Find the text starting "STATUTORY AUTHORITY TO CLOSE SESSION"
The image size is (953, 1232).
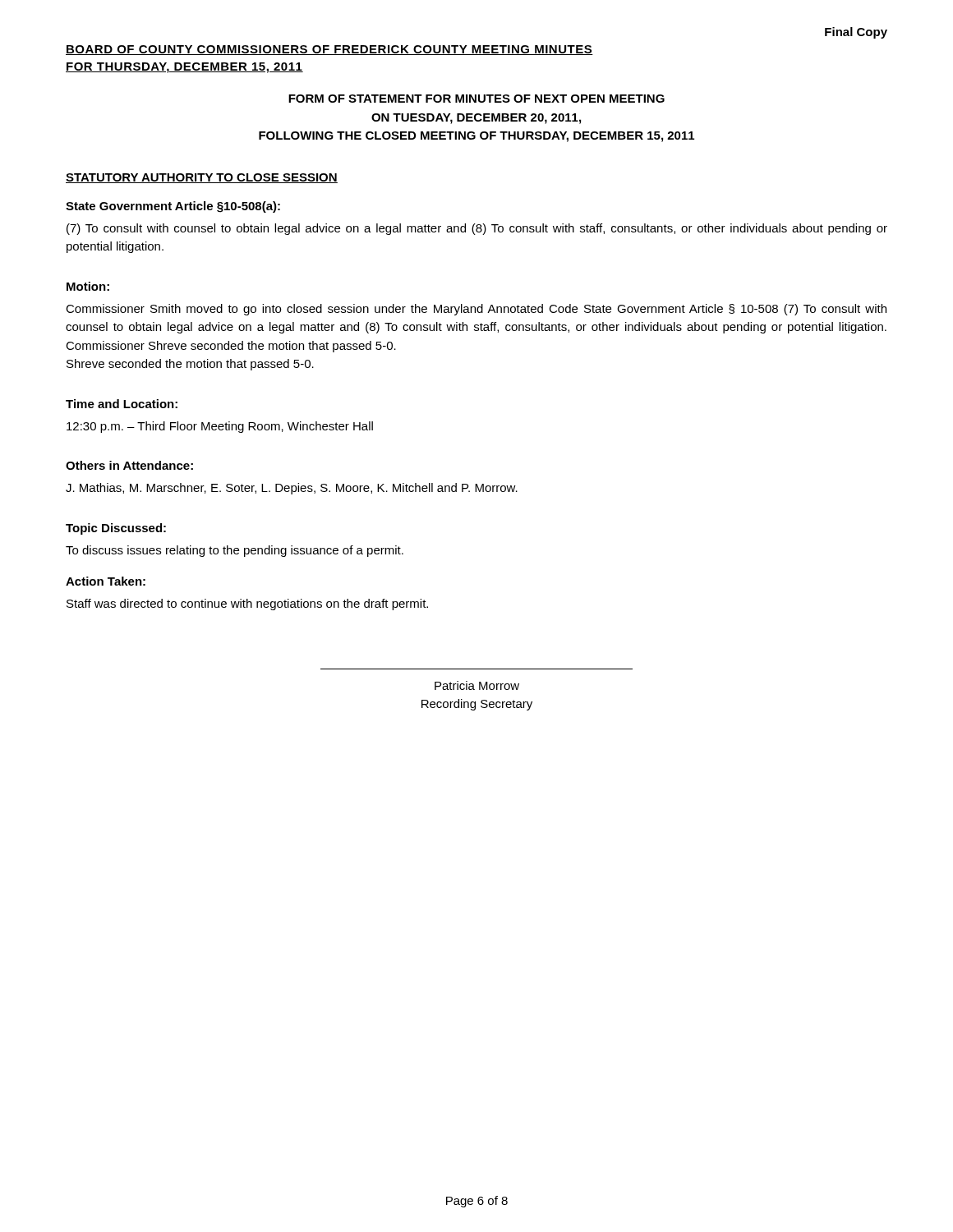pyautogui.click(x=202, y=178)
